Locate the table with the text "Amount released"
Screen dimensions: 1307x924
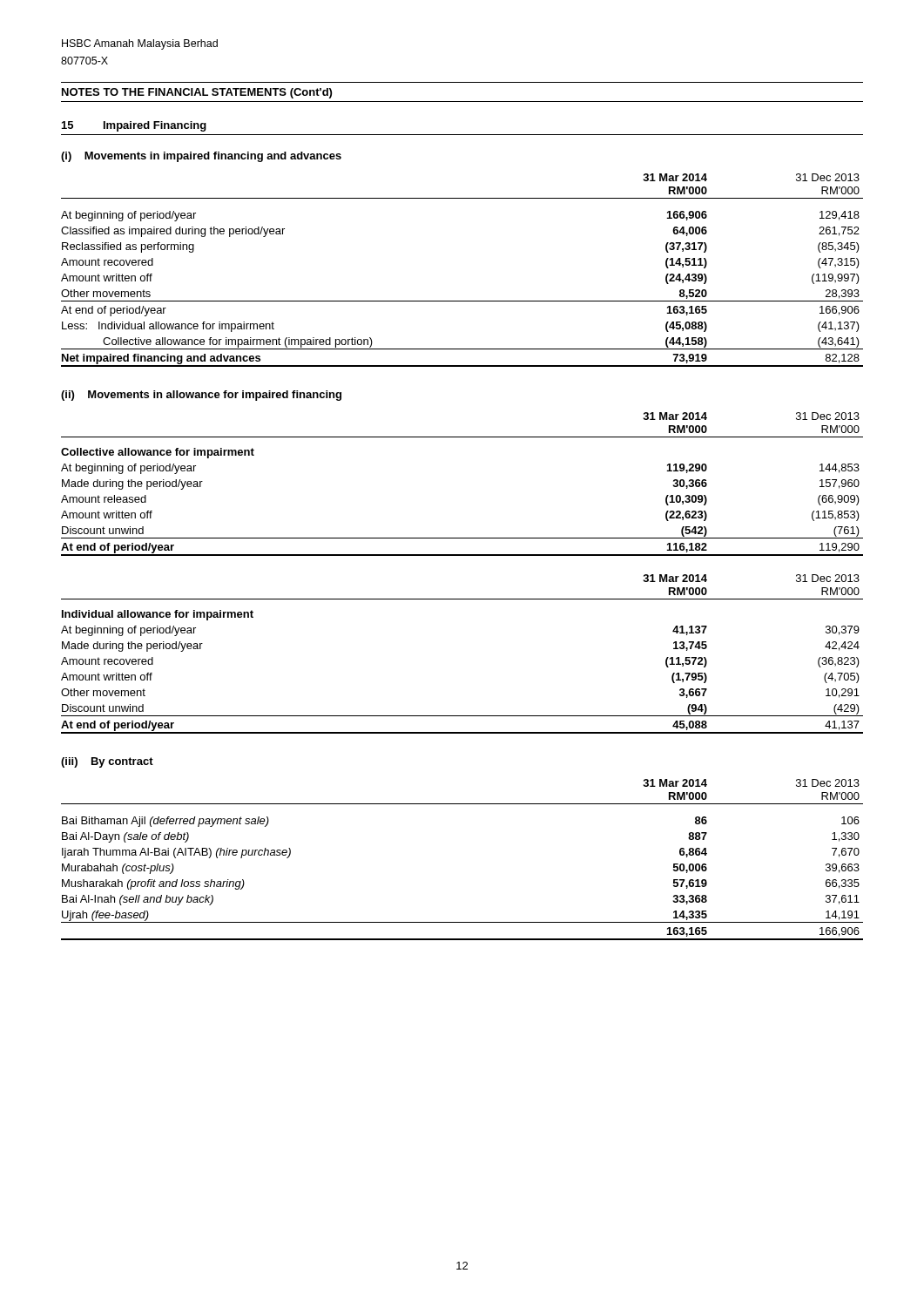click(462, 482)
